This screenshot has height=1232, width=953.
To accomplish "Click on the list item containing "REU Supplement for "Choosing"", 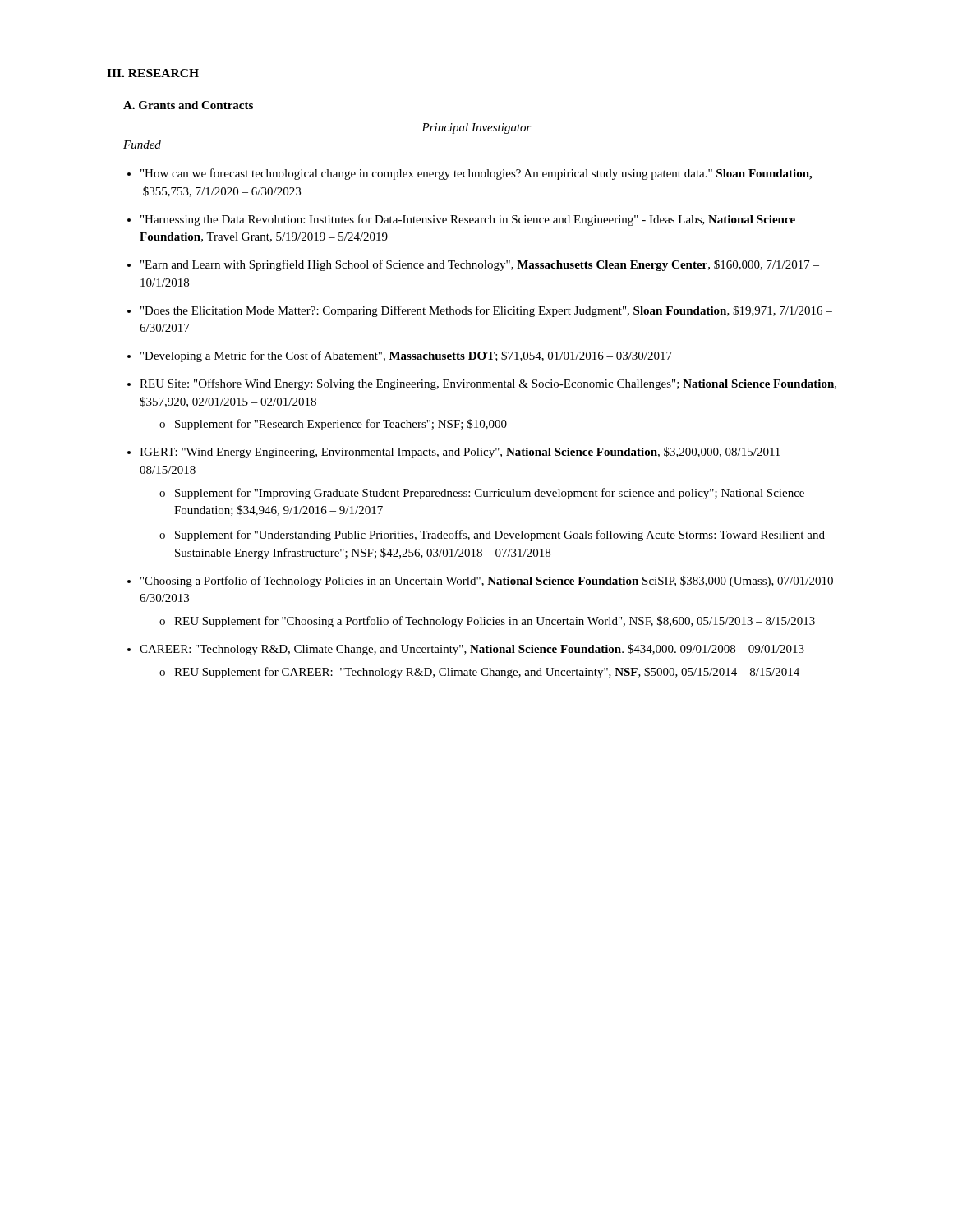I will click(x=495, y=621).
